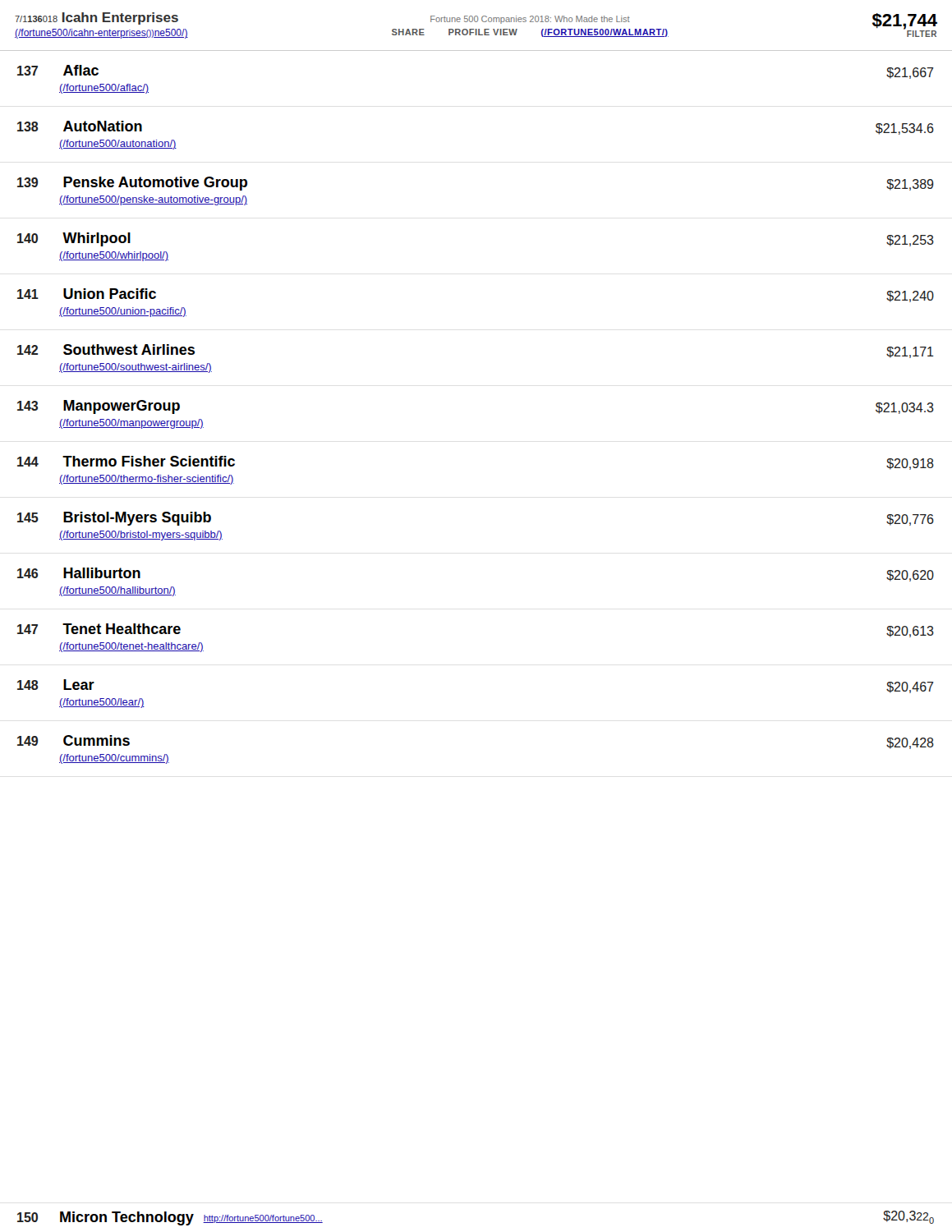Point to the block starting "145 Bristol-Myers Squibb (/fortune500/bristol-myers-squibb/)"
952x1232 pixels.
coord(129,519)
